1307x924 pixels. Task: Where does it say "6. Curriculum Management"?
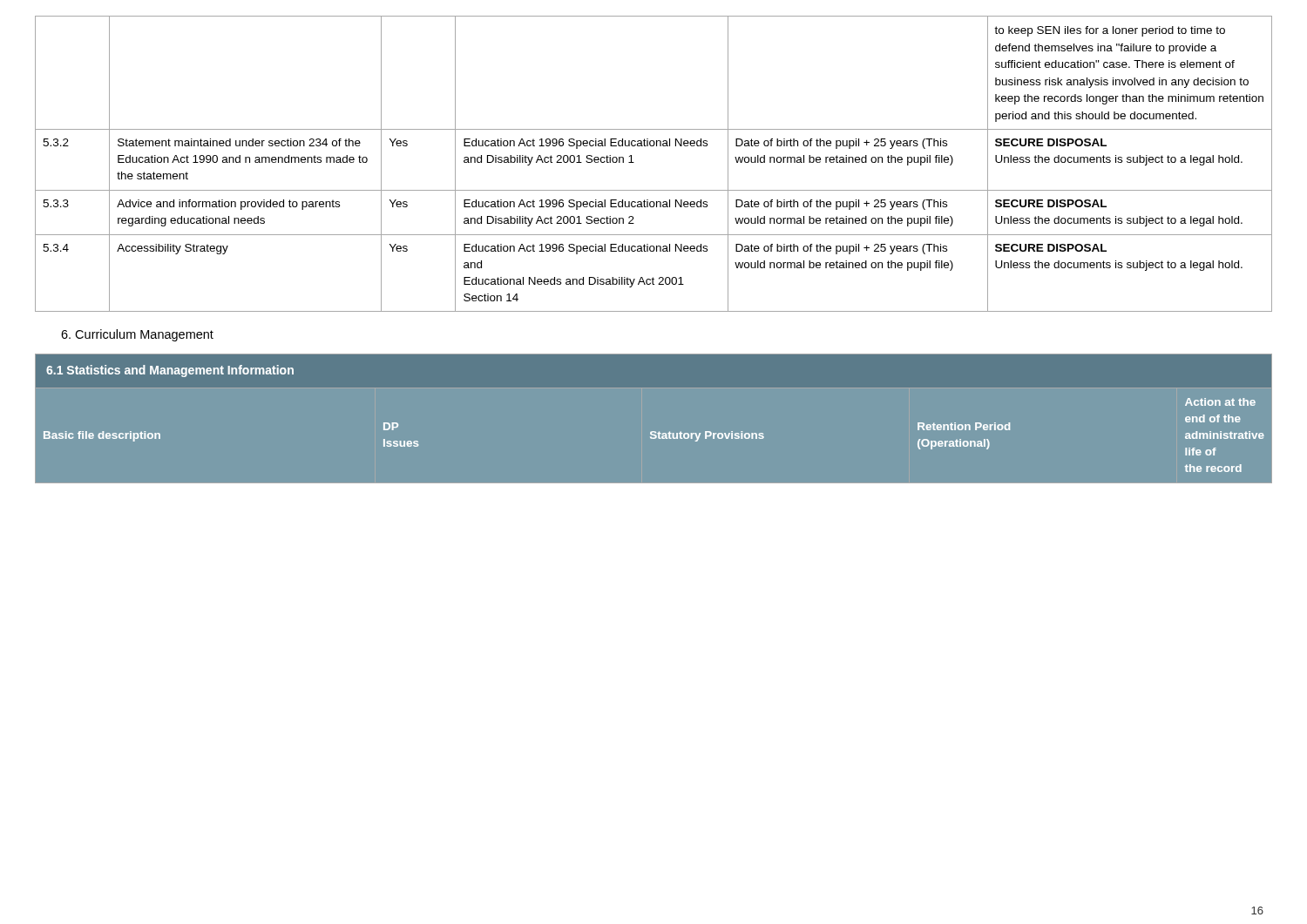137,335
